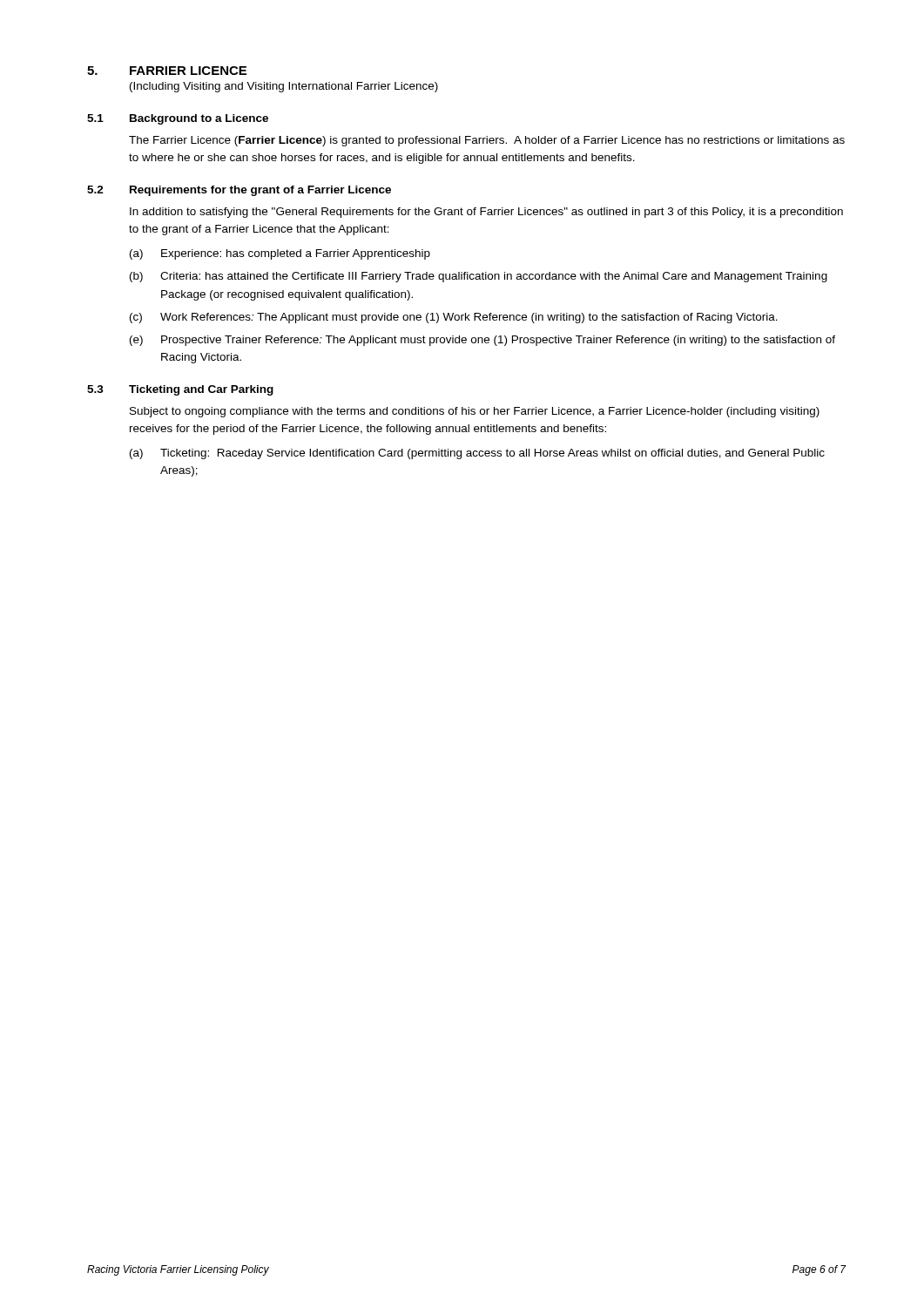Screen dimensions: 1307x924
Task: Locate the section header with the text "5.2 Requirements for the grant of"
Action: (x=239, y=189)
